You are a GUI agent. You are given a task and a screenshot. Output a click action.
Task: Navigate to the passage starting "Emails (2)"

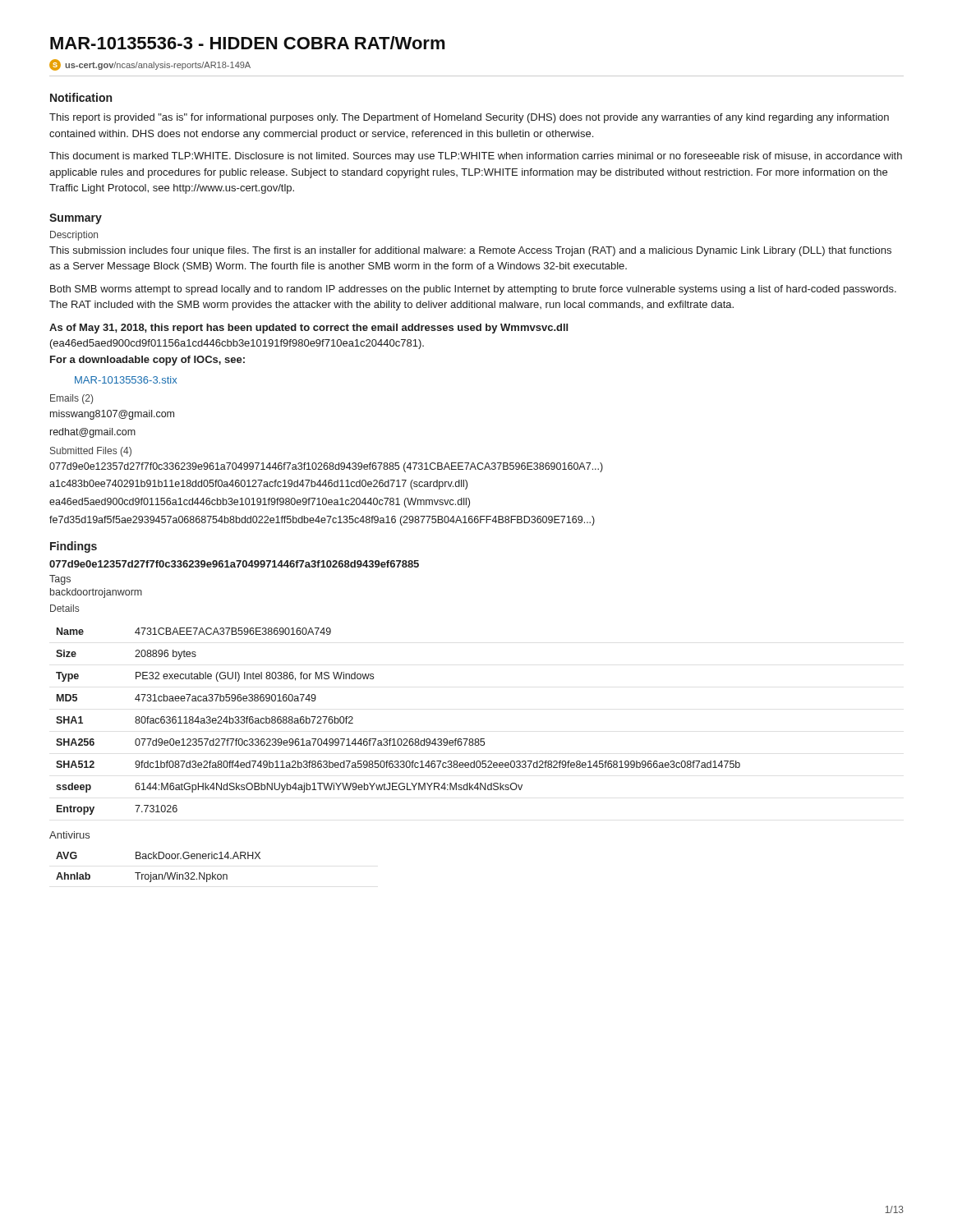[71, 399]
